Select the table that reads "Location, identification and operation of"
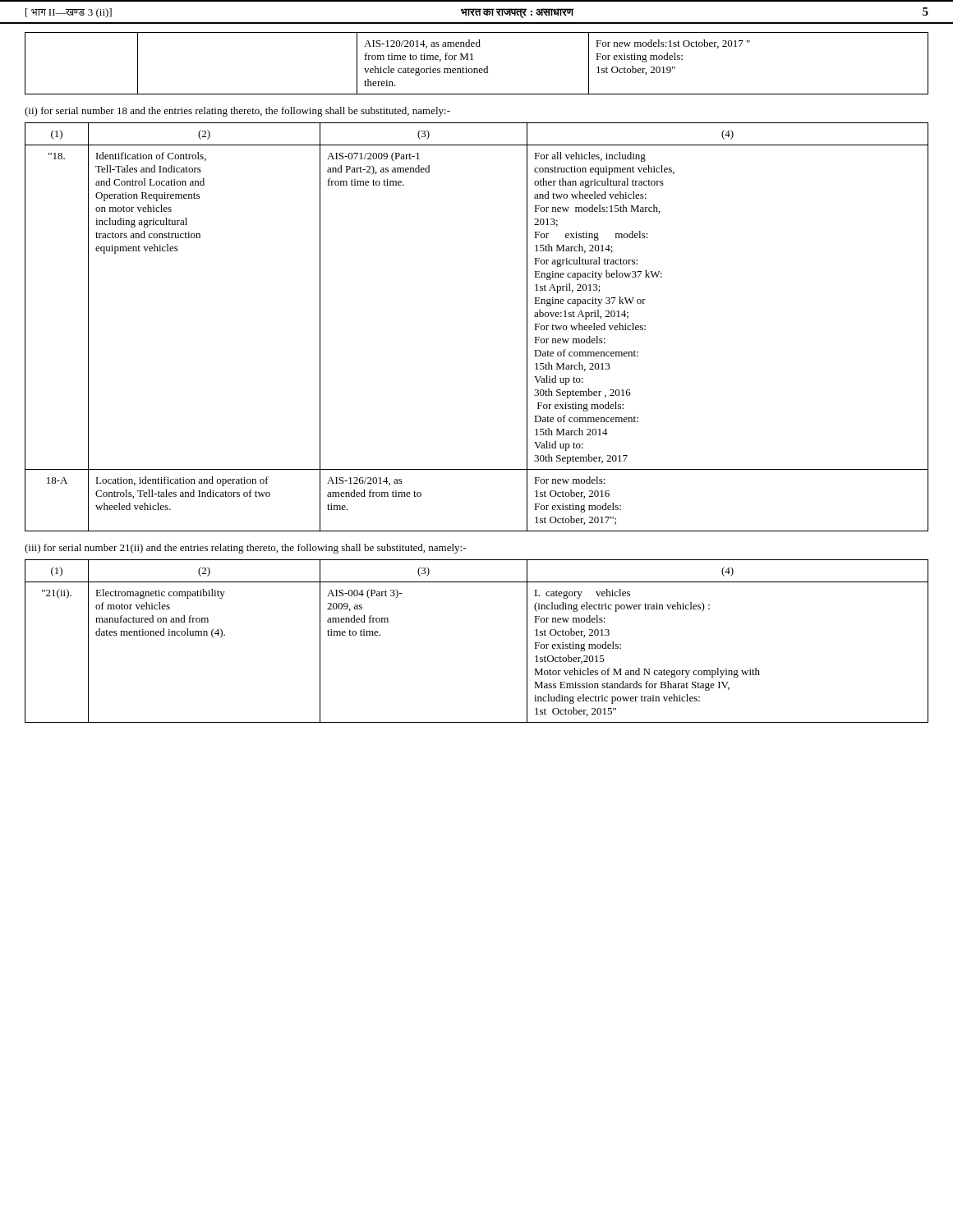 (476, 327)
